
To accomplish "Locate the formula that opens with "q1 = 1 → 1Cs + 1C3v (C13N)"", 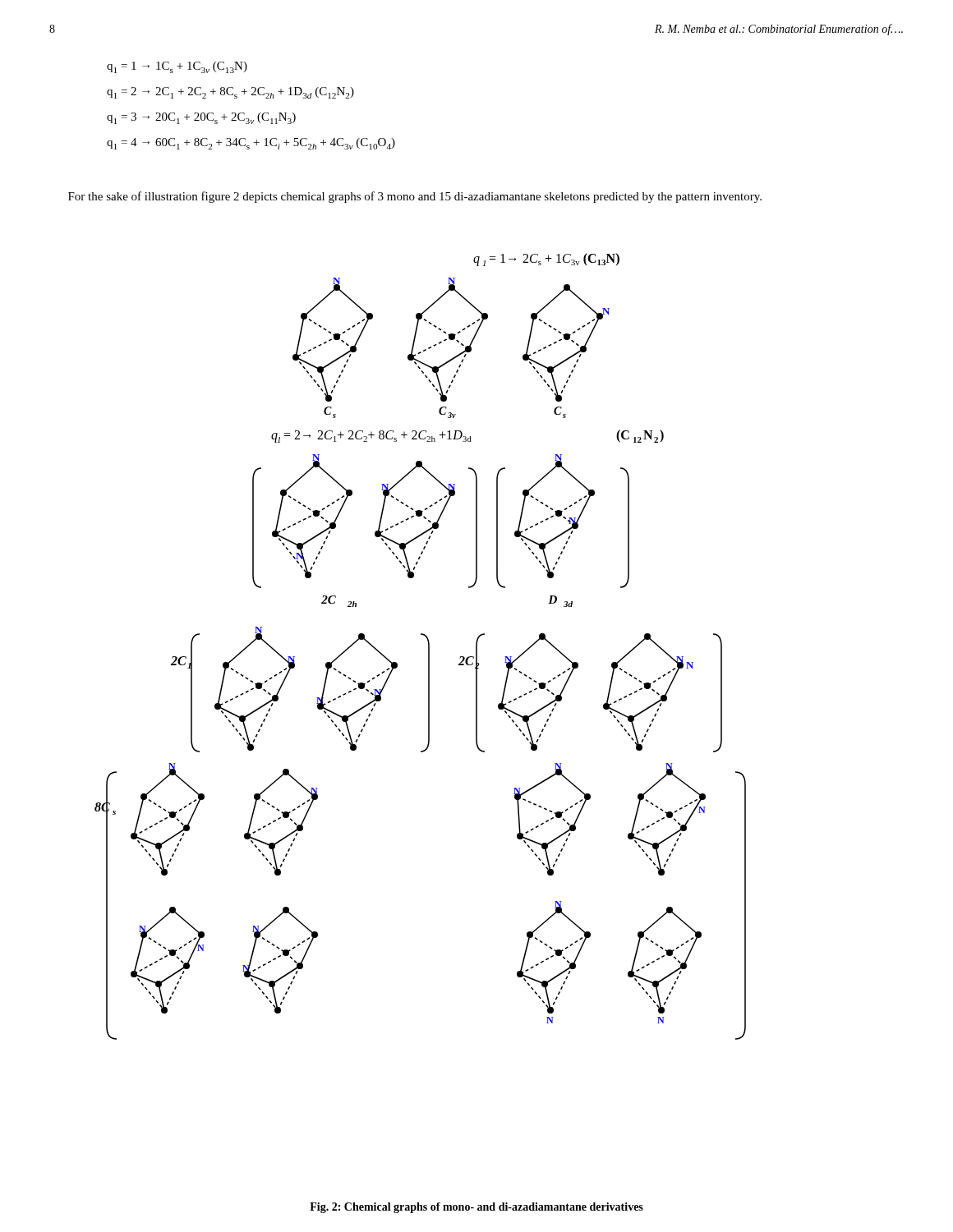I will 251,105.
